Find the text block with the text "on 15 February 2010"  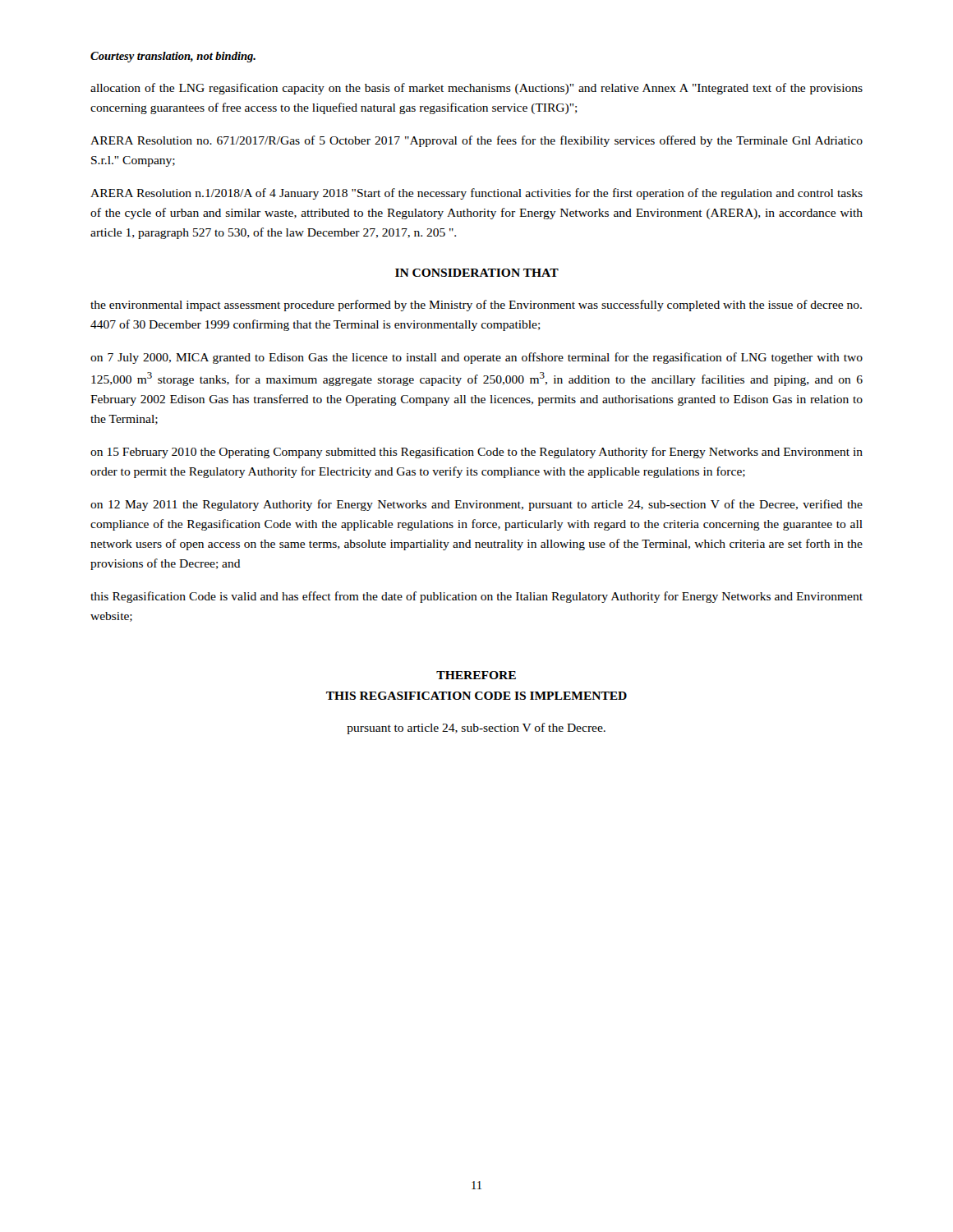point(476,461)
